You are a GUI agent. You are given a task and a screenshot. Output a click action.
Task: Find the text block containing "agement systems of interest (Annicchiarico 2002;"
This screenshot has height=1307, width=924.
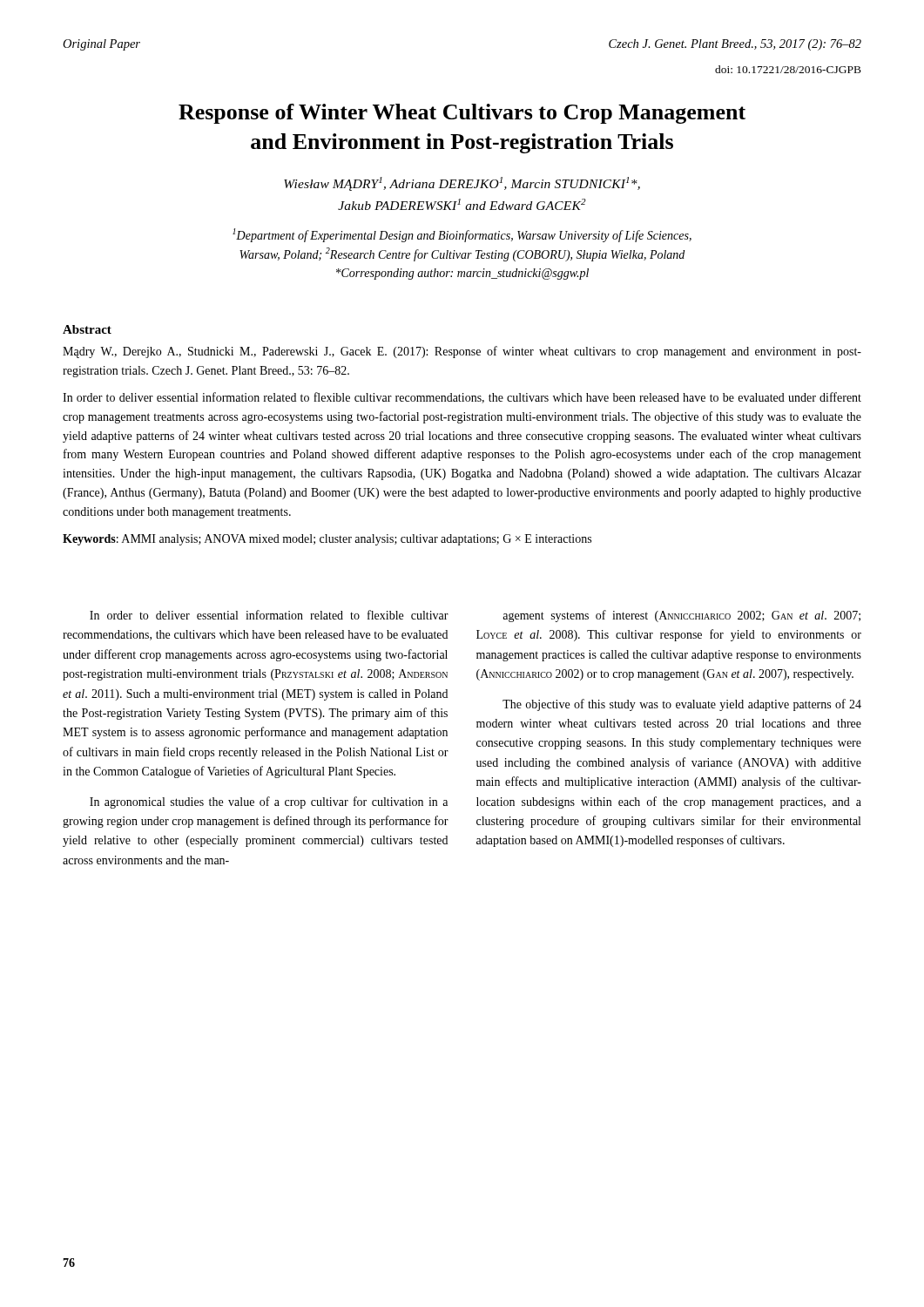click(669, 729)
